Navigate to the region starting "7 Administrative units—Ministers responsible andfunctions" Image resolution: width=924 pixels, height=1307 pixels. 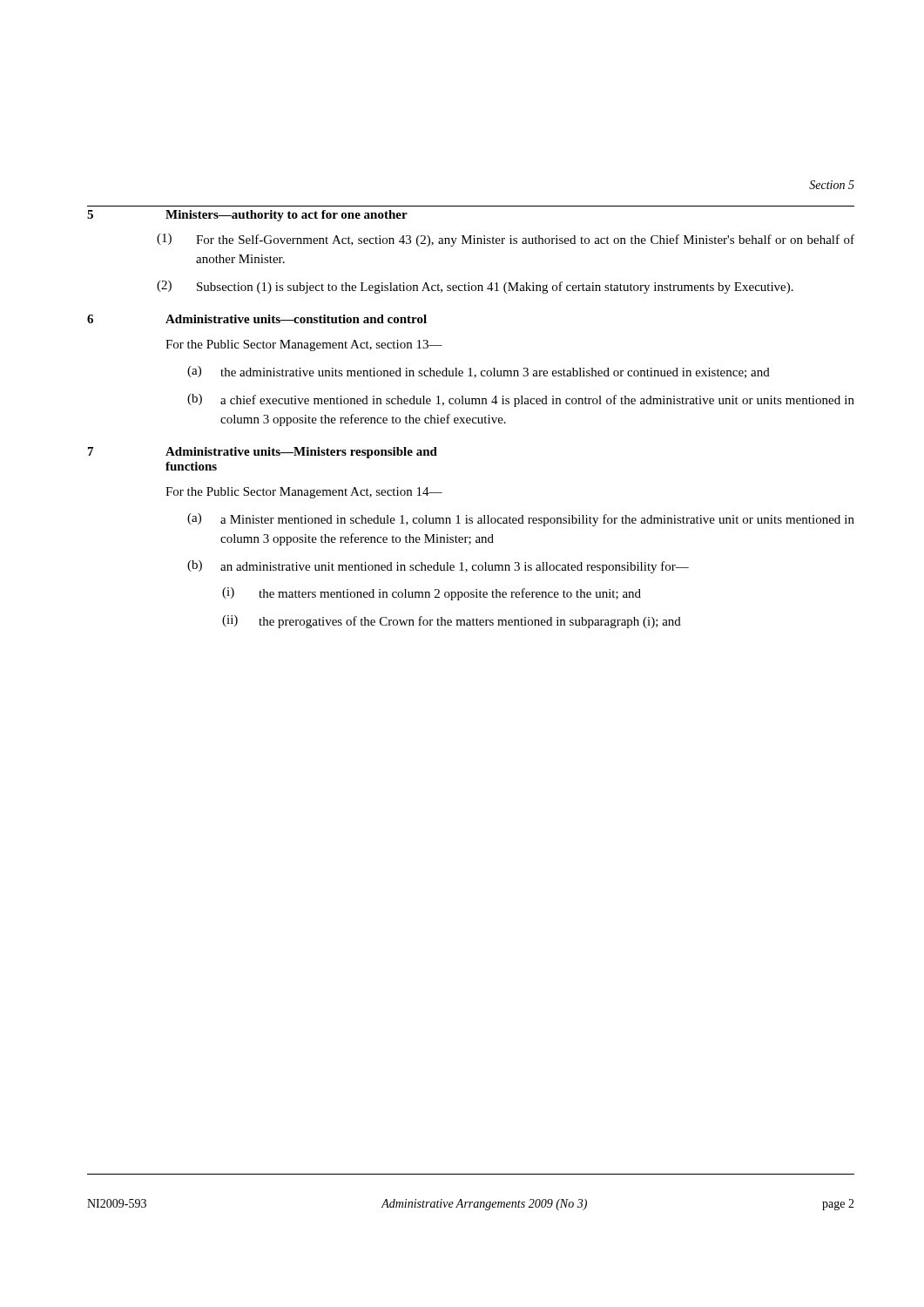[262, 459]
